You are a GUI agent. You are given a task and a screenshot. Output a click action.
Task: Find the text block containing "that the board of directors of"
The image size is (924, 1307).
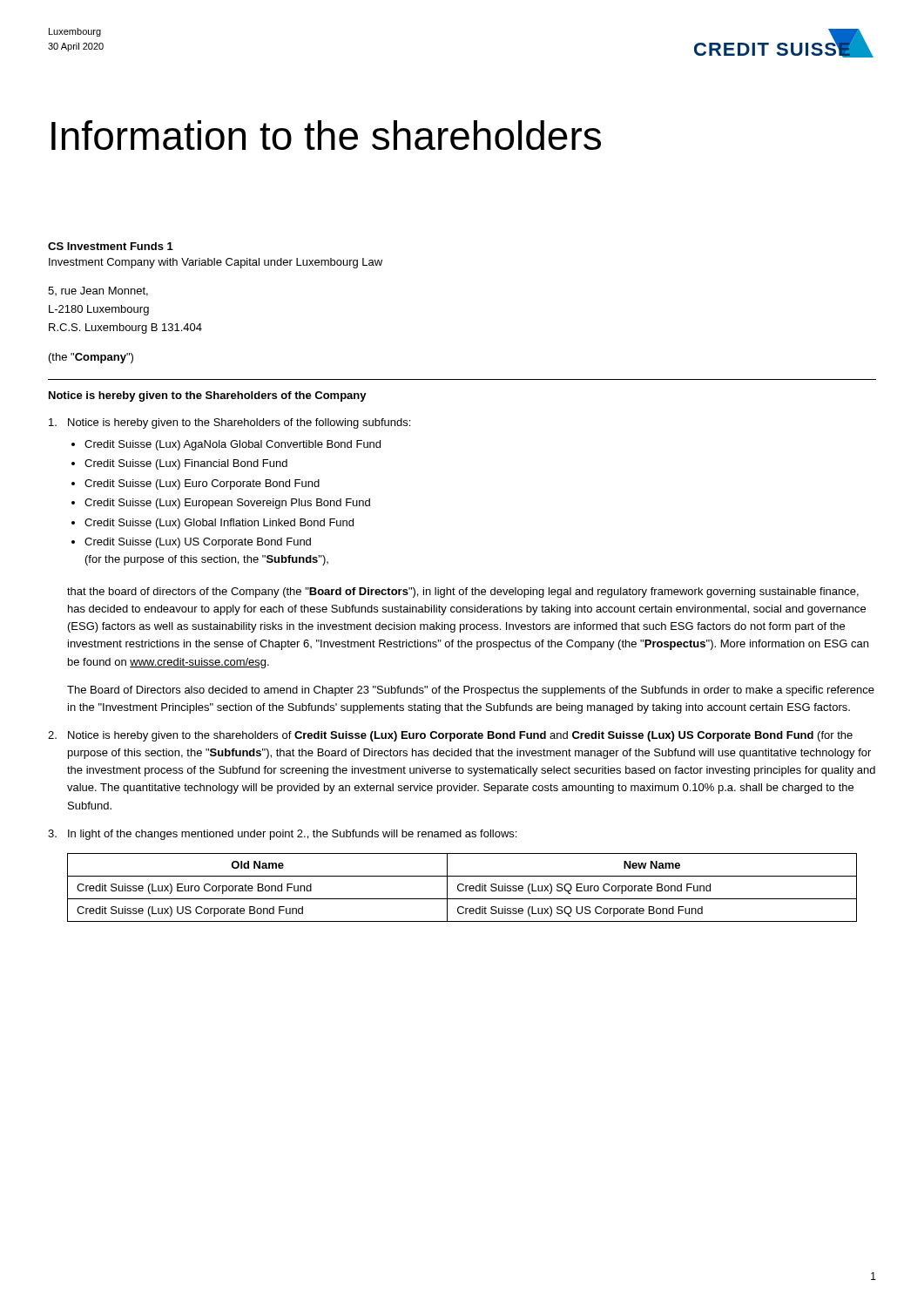point(468,626)
